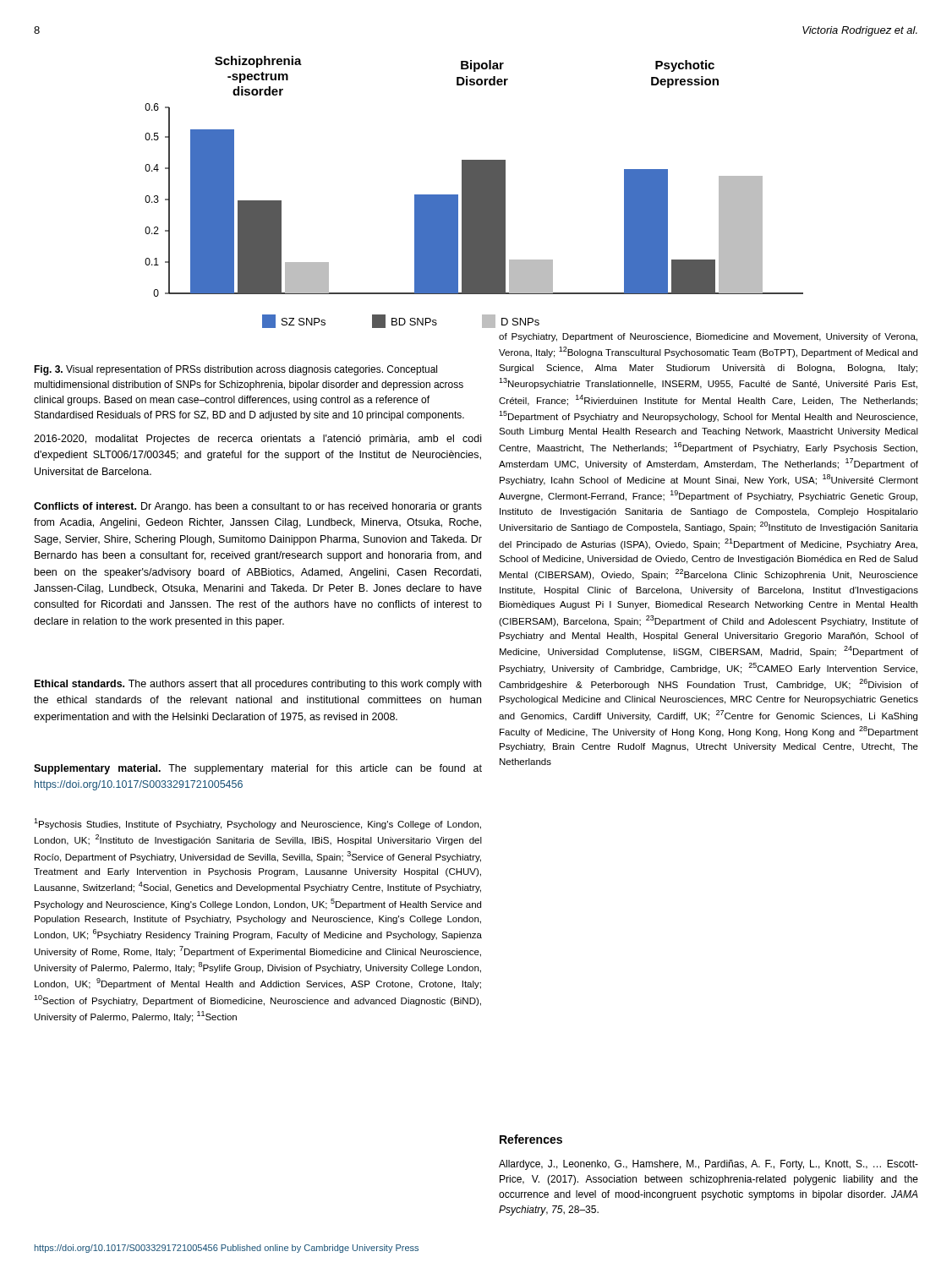Locate the text block that says "Allardyce, J., Leonenko, G., Hamshere, M., Pardiñas,"
Screen dimensions: 1268x952
pos(709,1187)
